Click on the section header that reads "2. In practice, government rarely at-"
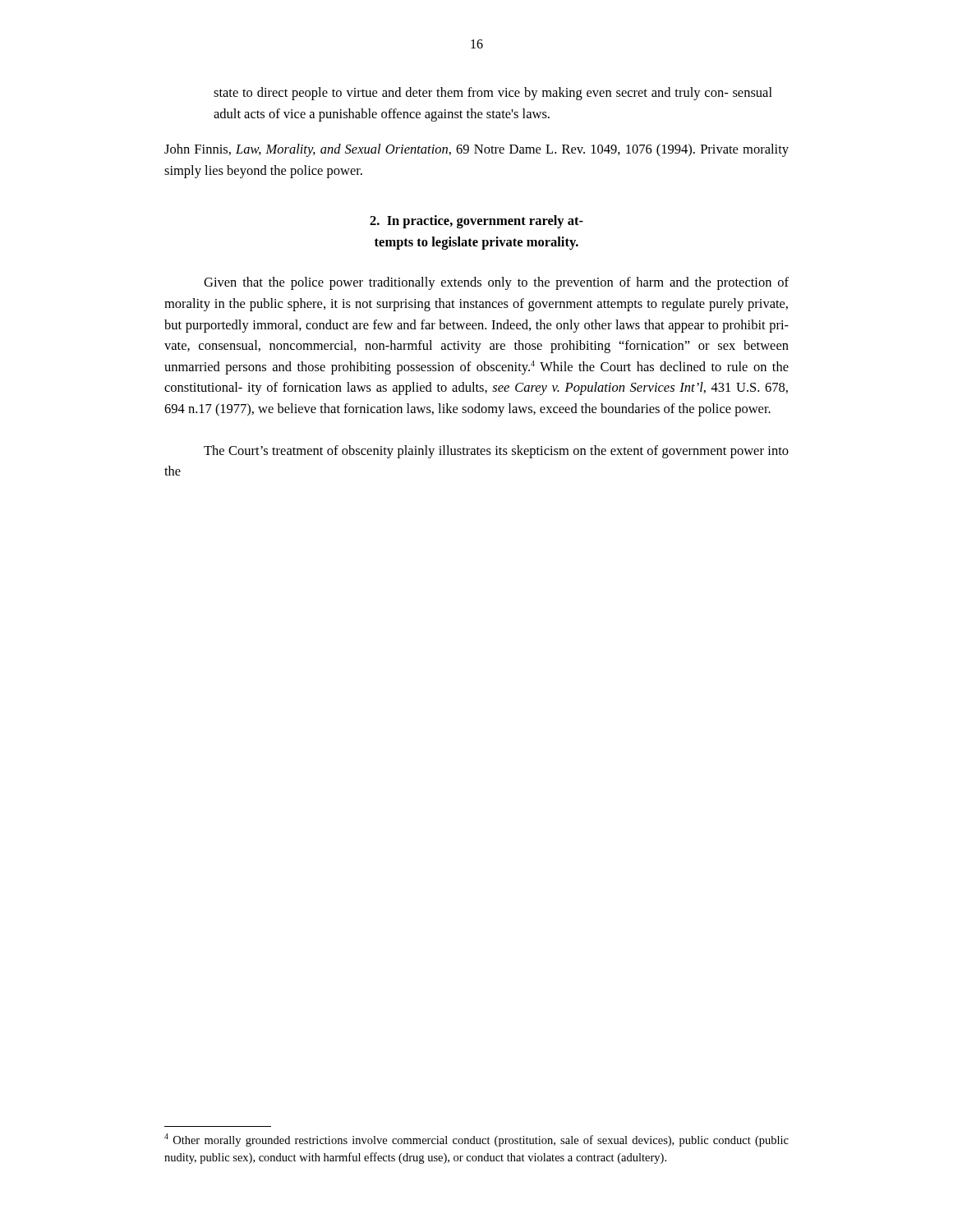This screenshot has width=953, height=1232. click(476, 231)
